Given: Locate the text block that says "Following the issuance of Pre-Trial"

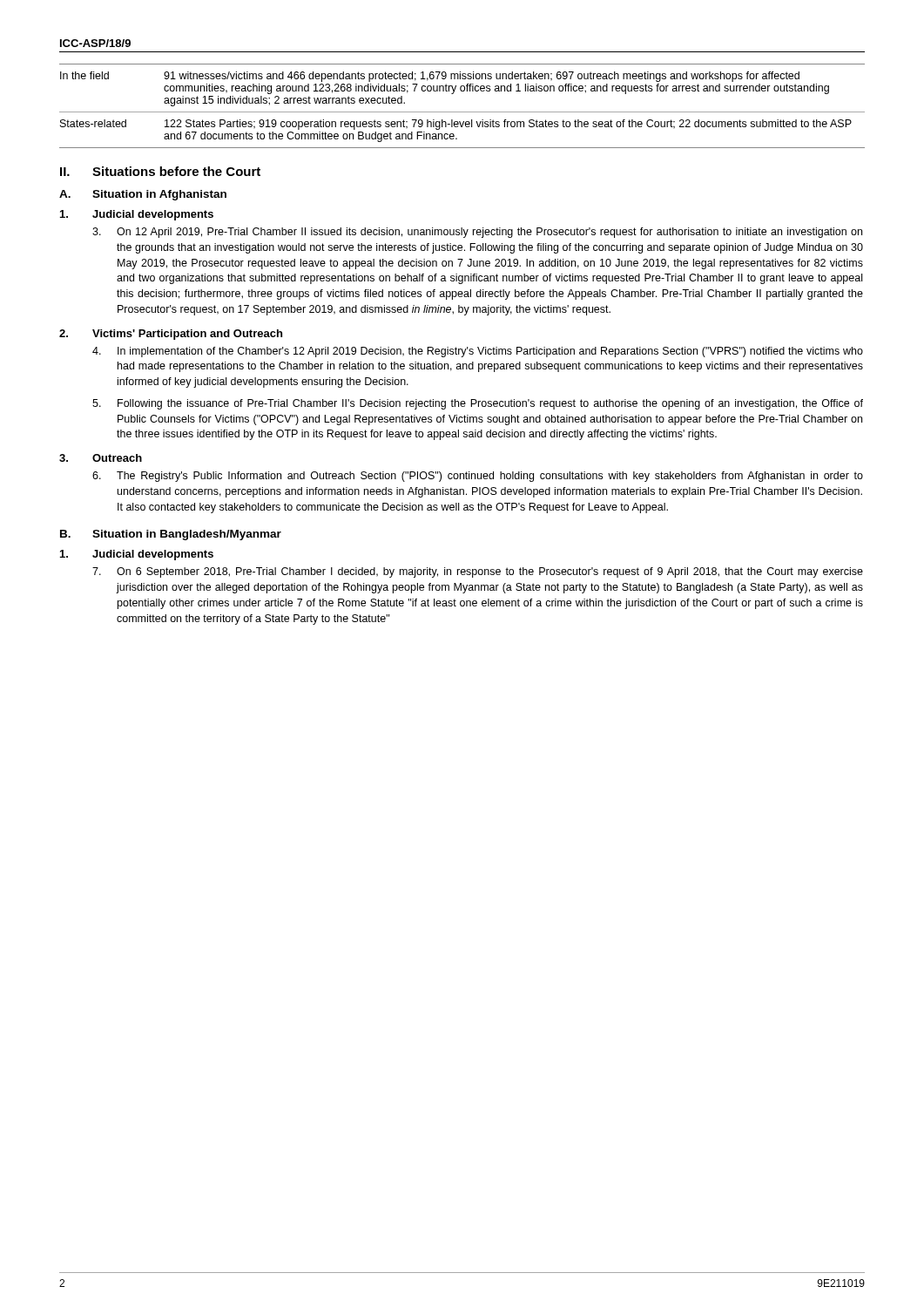Looking at the screenshot, I should 478,419.
